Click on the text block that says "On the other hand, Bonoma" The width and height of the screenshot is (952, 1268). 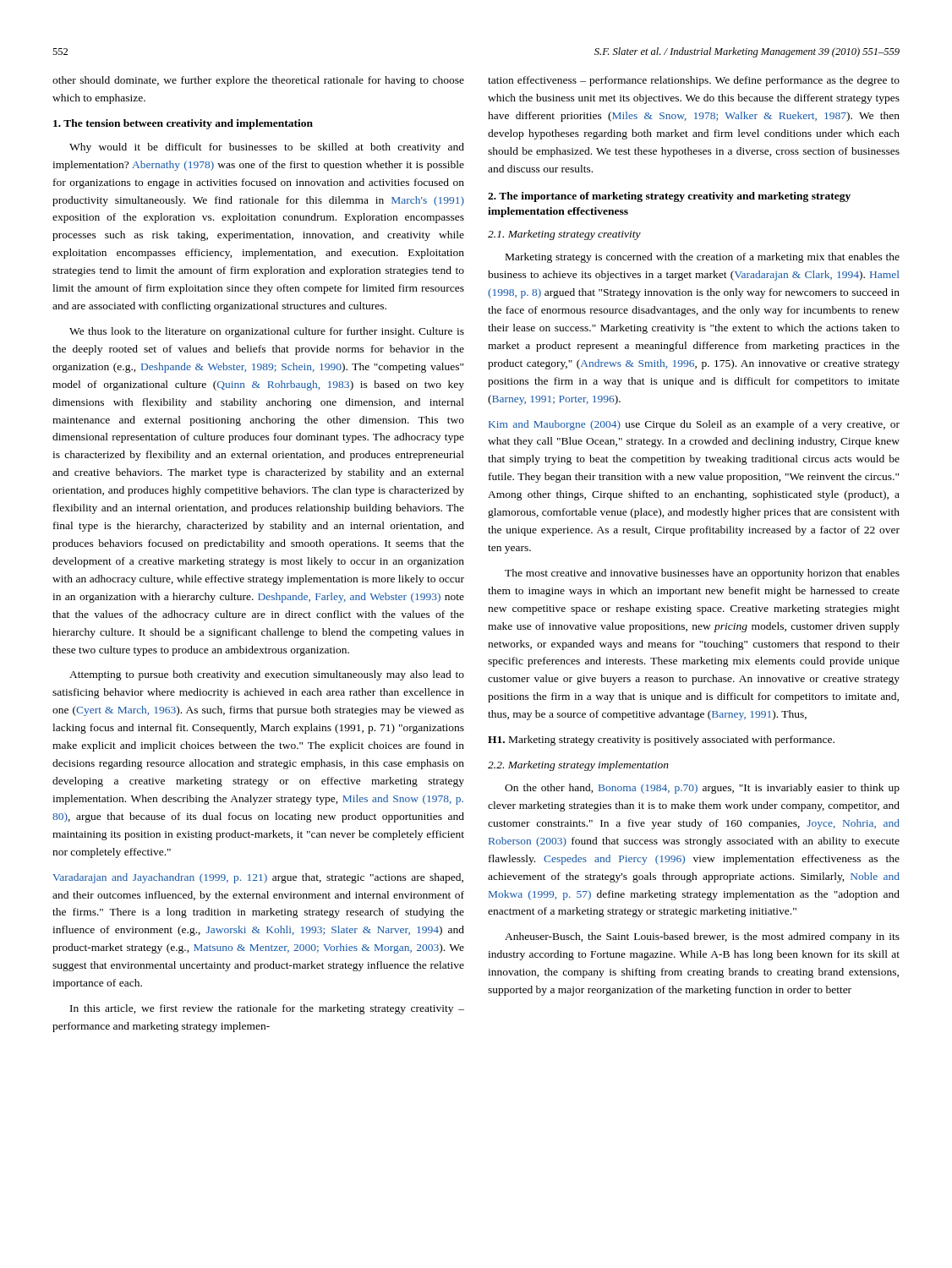pyautogui.click(x=694, y=889)
